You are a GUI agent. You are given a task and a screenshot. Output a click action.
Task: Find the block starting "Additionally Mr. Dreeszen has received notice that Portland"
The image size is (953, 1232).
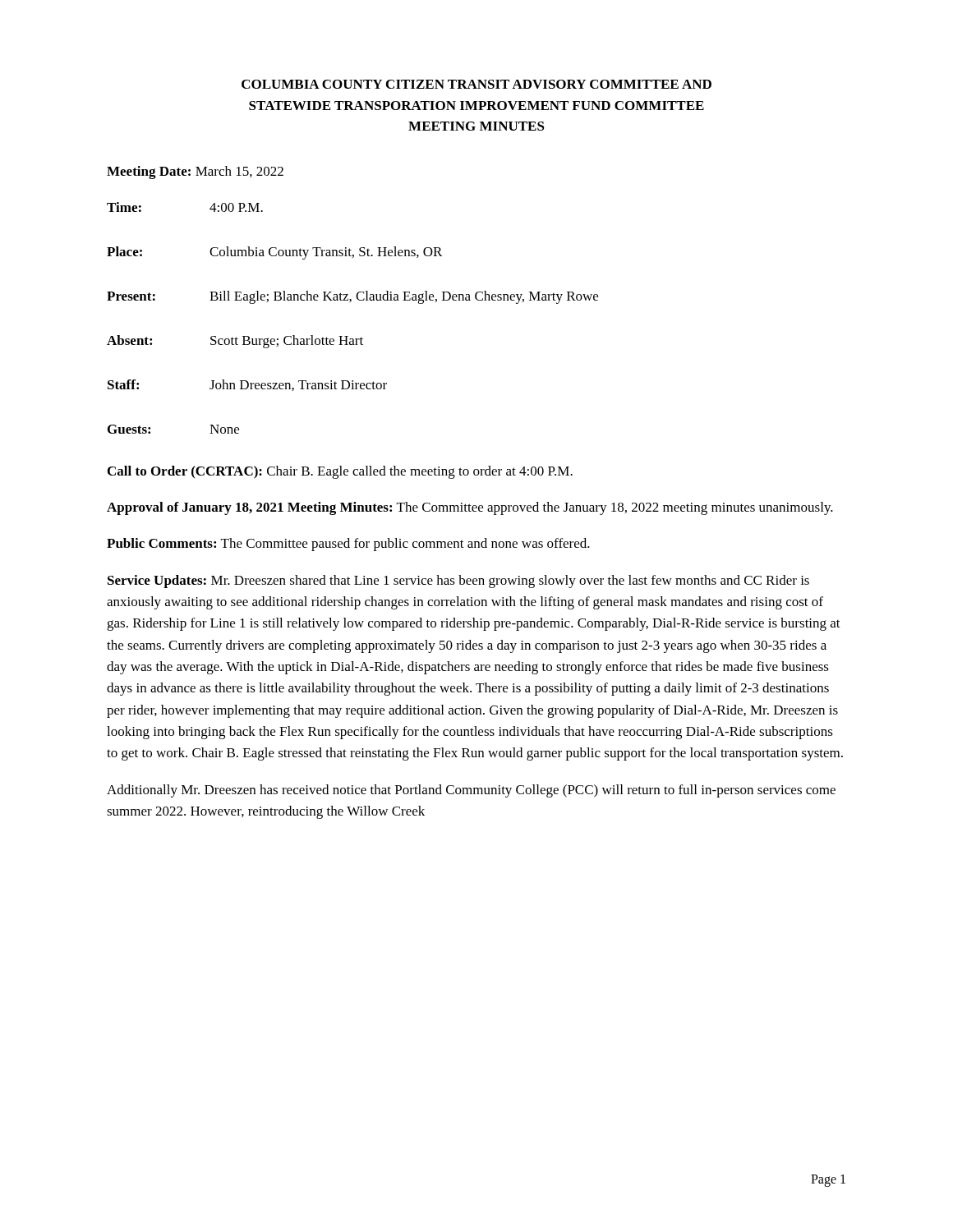(x=471, y=800)
